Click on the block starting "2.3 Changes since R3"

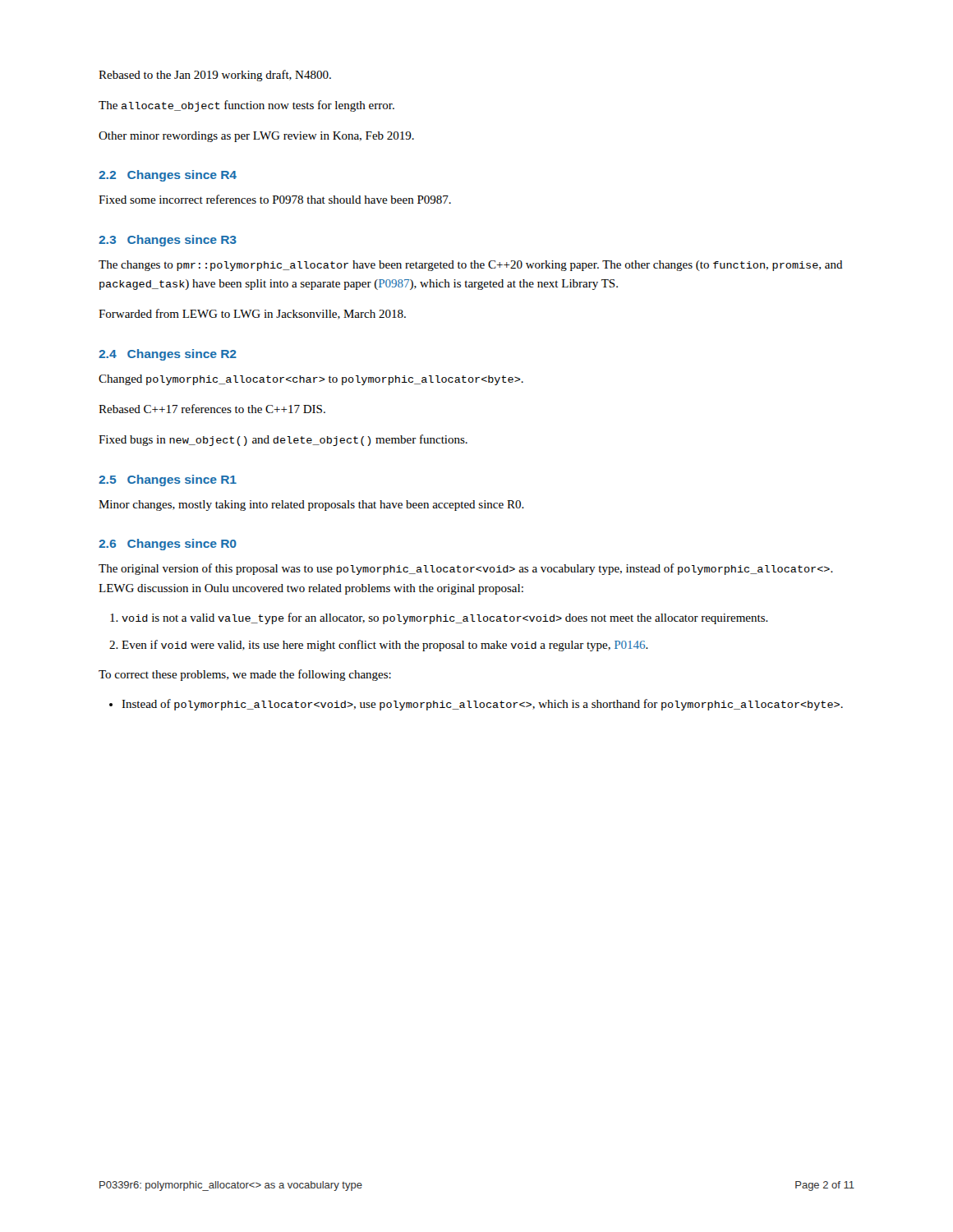point(168,239)
